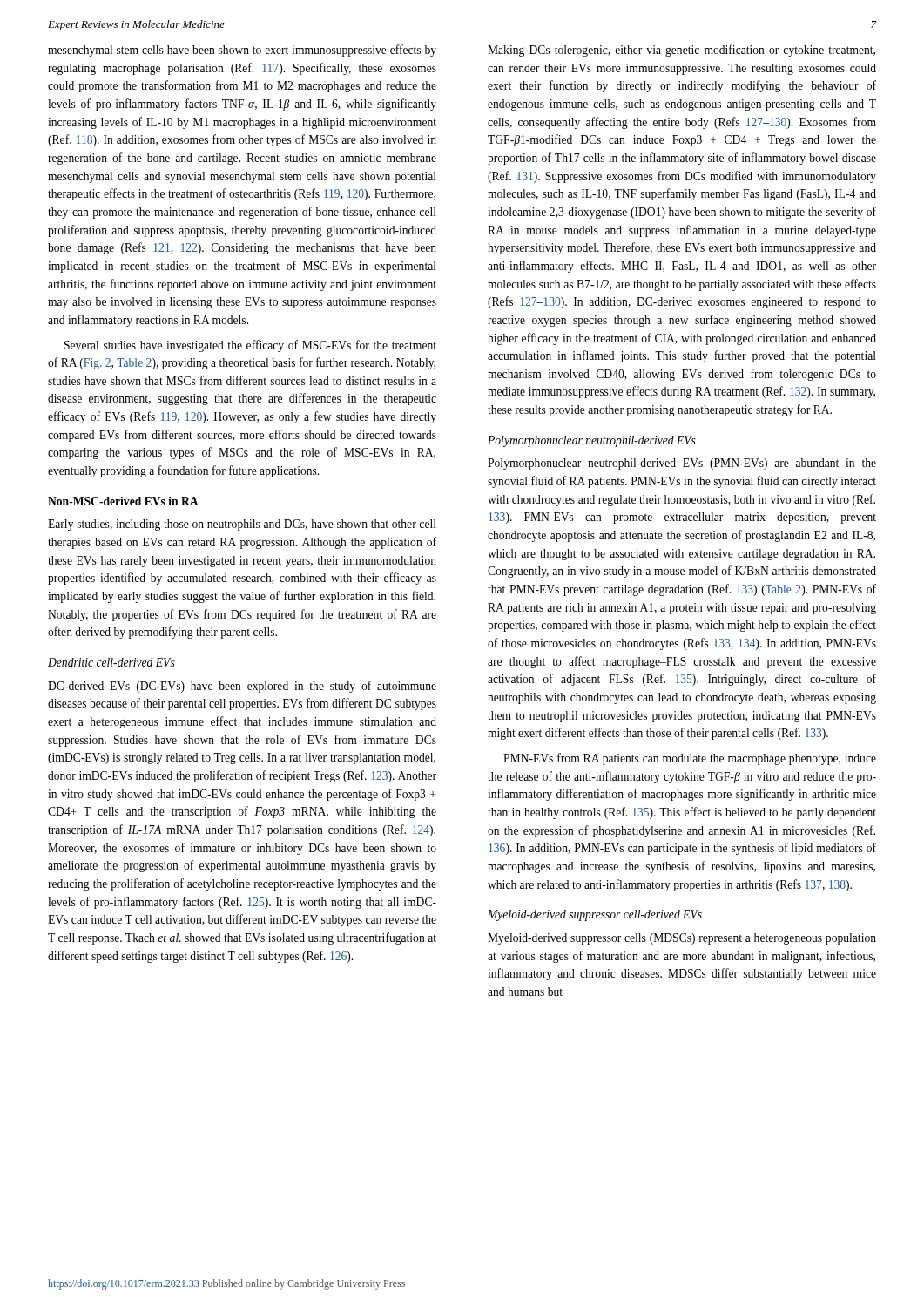Locate the section header that reads "Myeloid-derived suppressor cell-derived EVs"
This screenshot has width=924, height=1307.
tap(595, 915)
